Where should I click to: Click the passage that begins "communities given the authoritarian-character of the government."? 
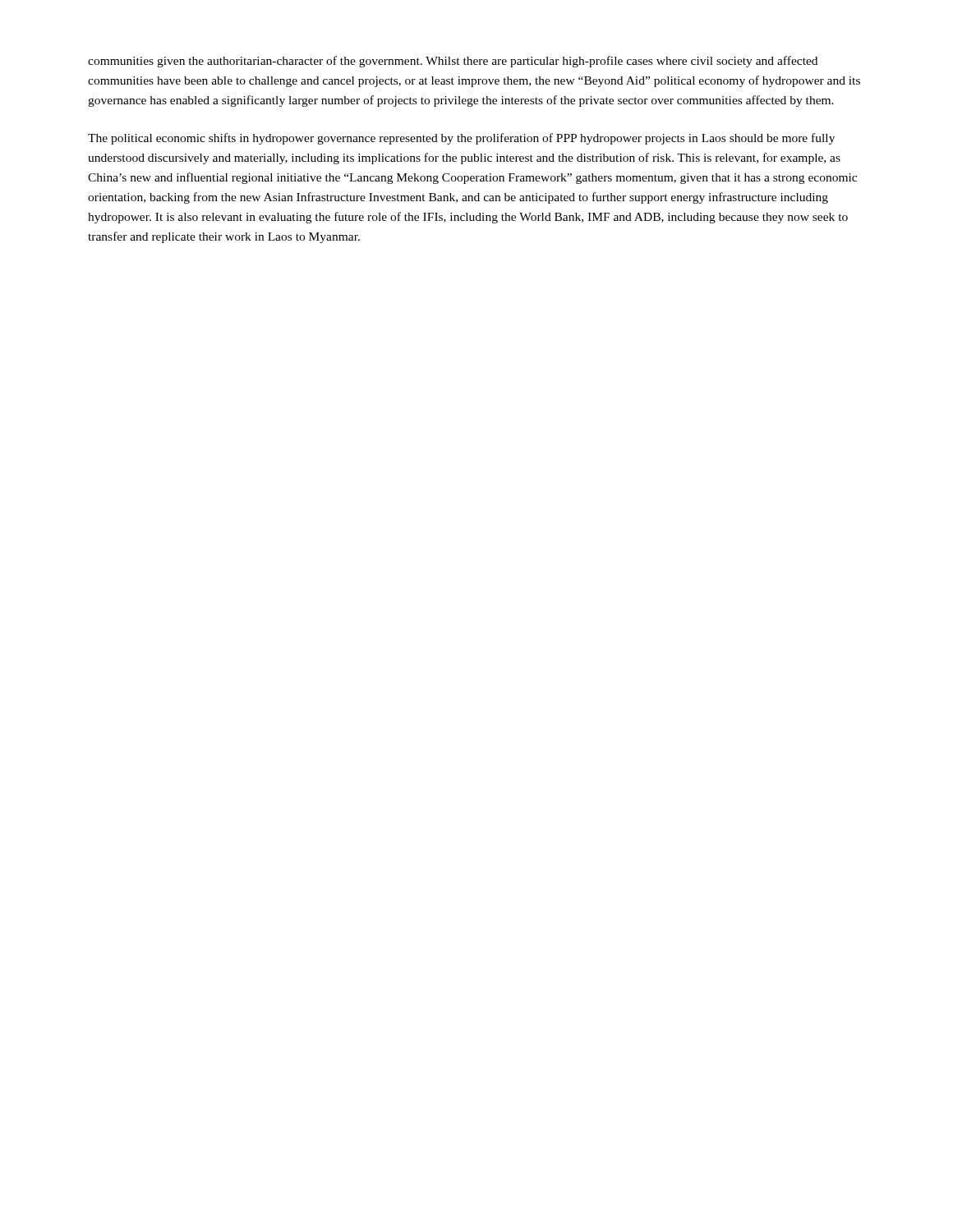474,80
